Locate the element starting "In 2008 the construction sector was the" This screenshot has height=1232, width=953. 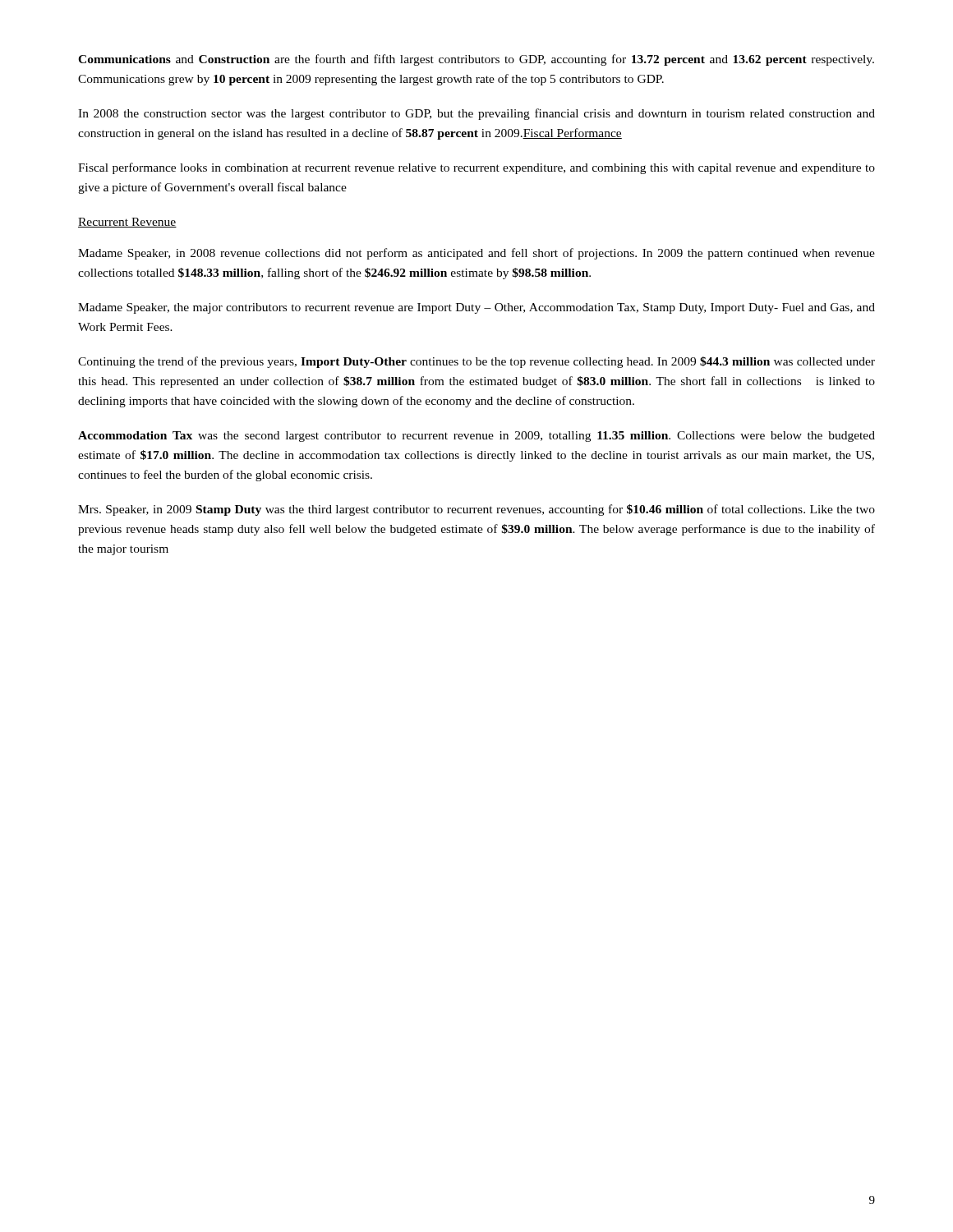[476, 123]
